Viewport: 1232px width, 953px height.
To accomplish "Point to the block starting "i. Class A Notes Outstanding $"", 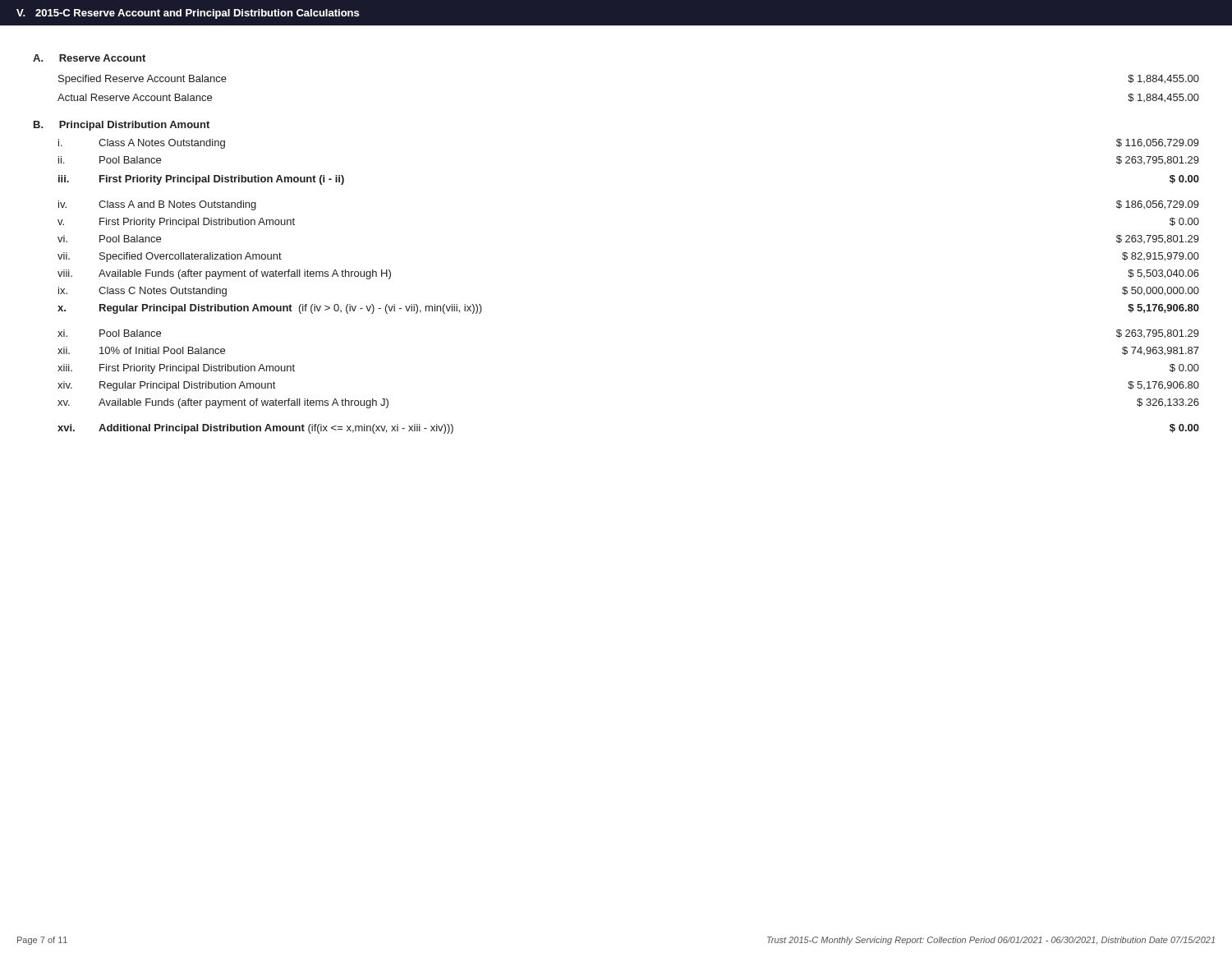I will pyautogui.click(x=162, y=143).
